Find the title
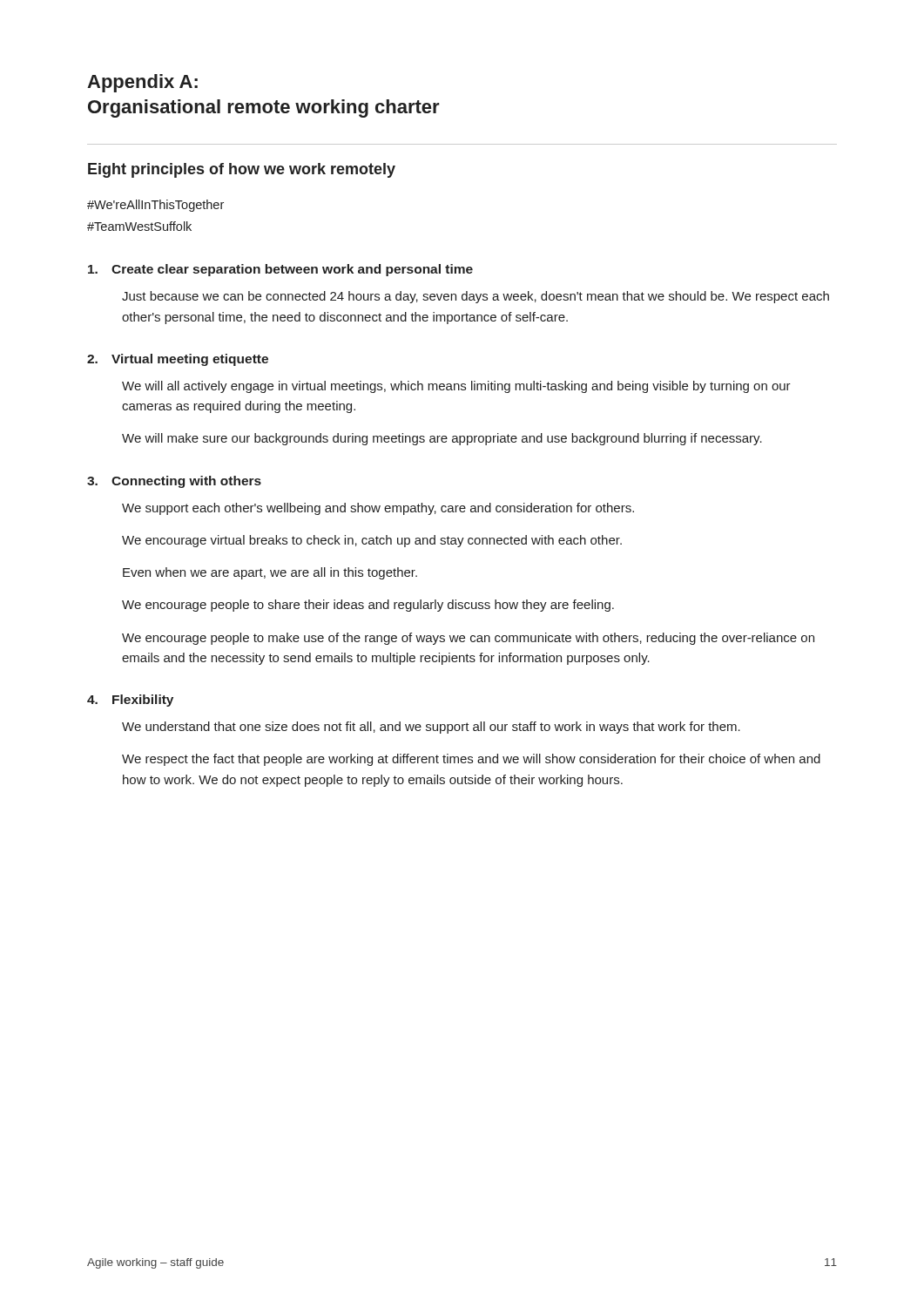The width and height of the screenshot is (924, 1307). tap(462, 95)
